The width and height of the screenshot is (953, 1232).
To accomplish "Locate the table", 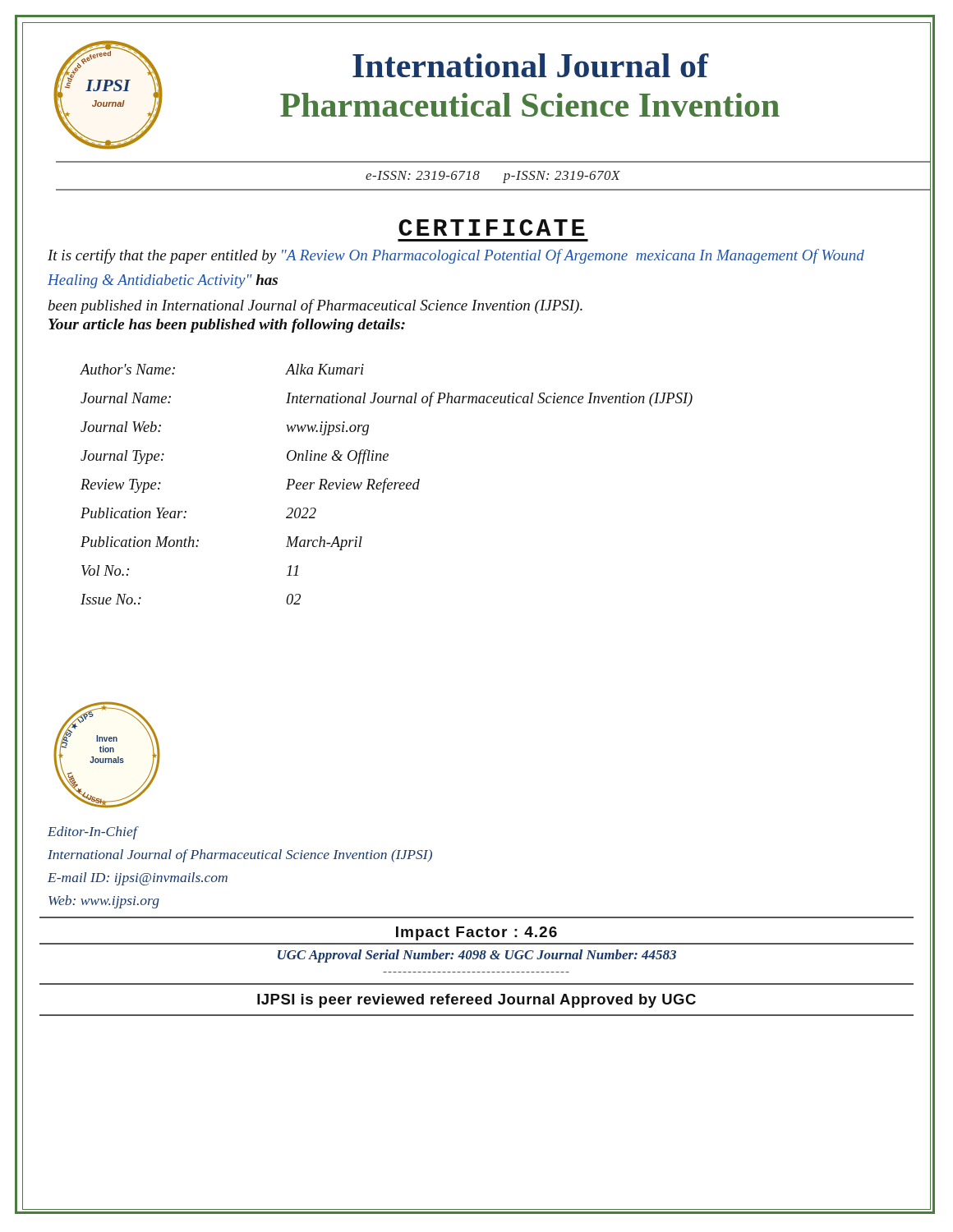I will [476, 487].
